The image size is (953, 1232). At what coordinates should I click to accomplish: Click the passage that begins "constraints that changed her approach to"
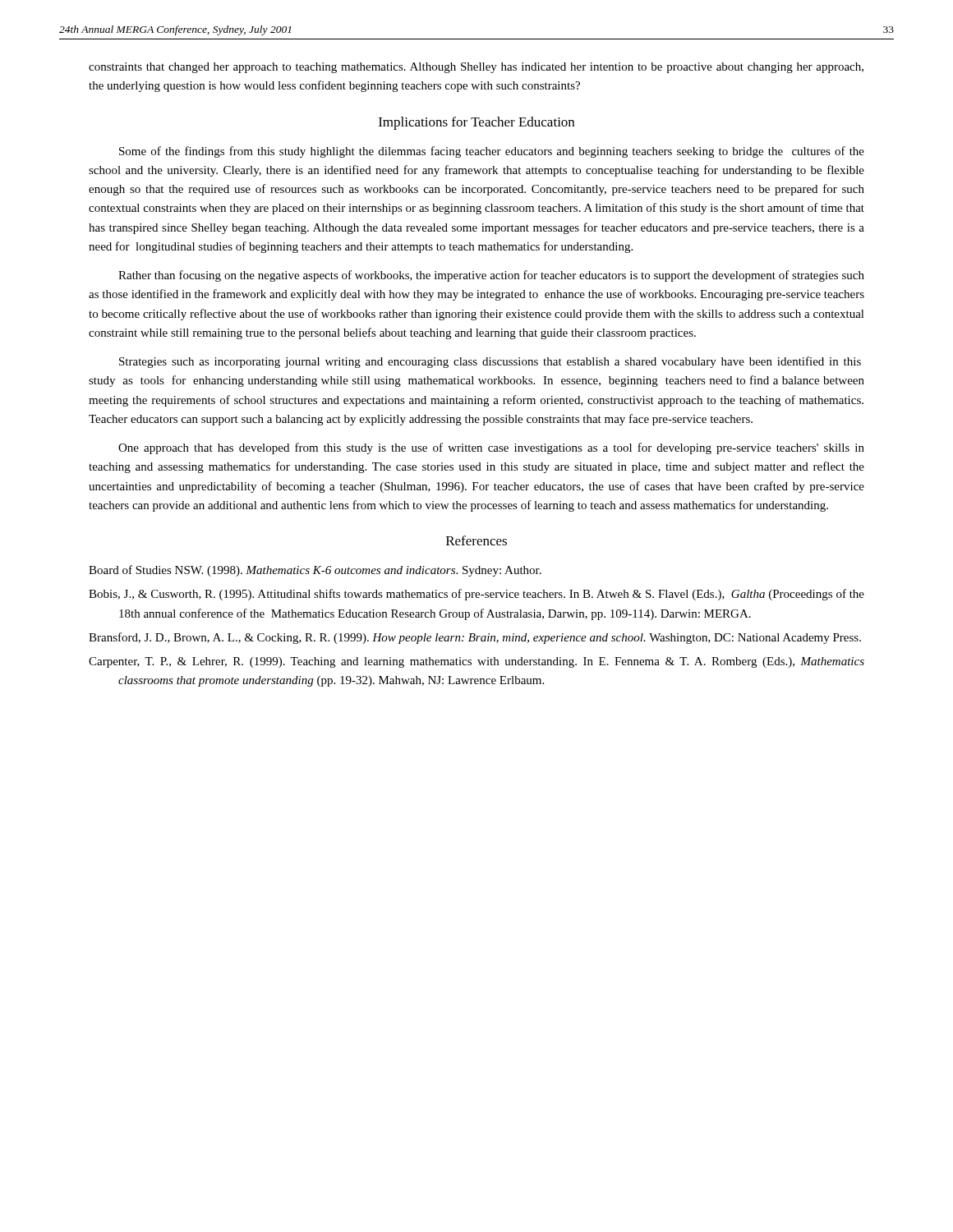[476, 76]
